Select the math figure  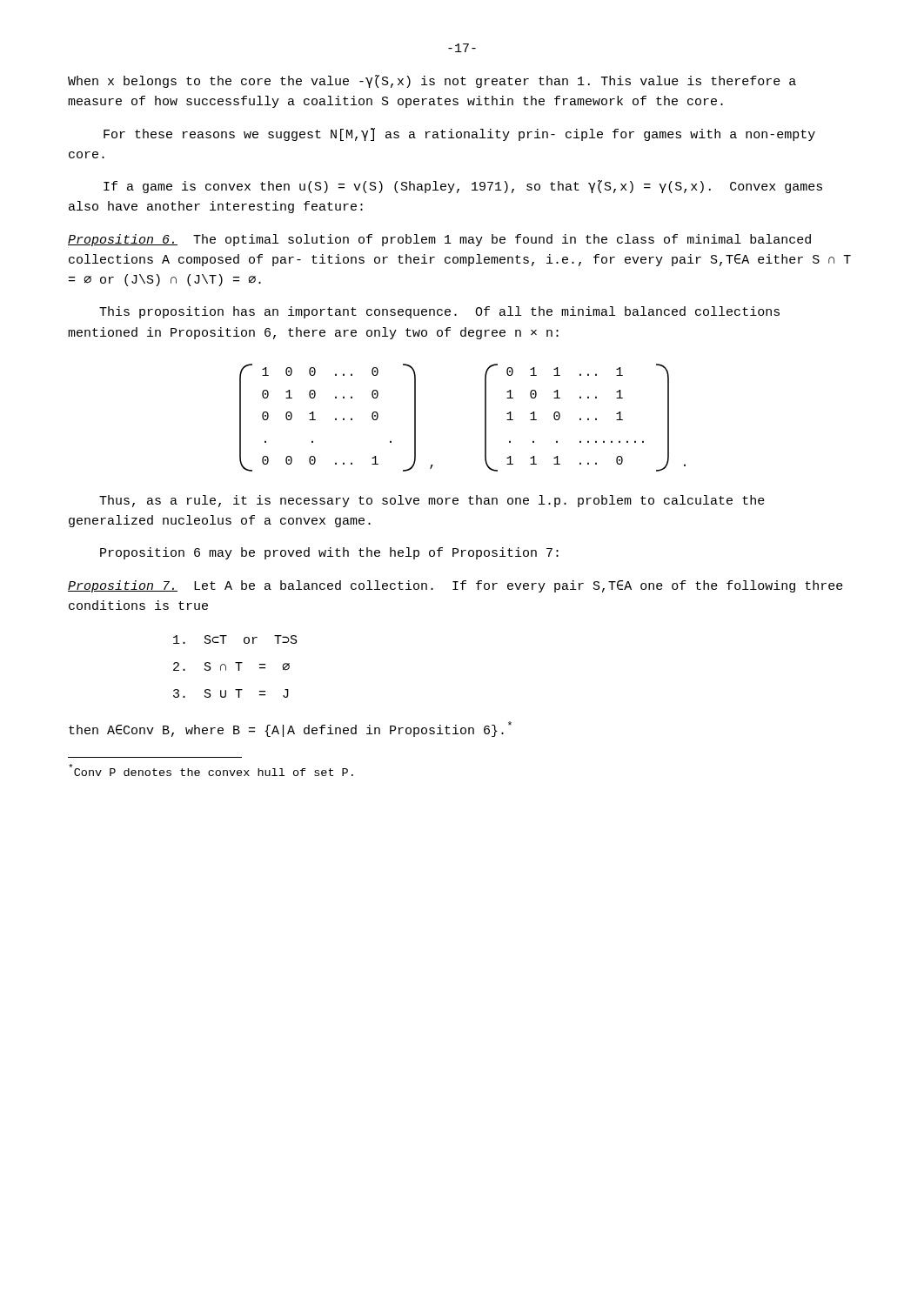462,417
